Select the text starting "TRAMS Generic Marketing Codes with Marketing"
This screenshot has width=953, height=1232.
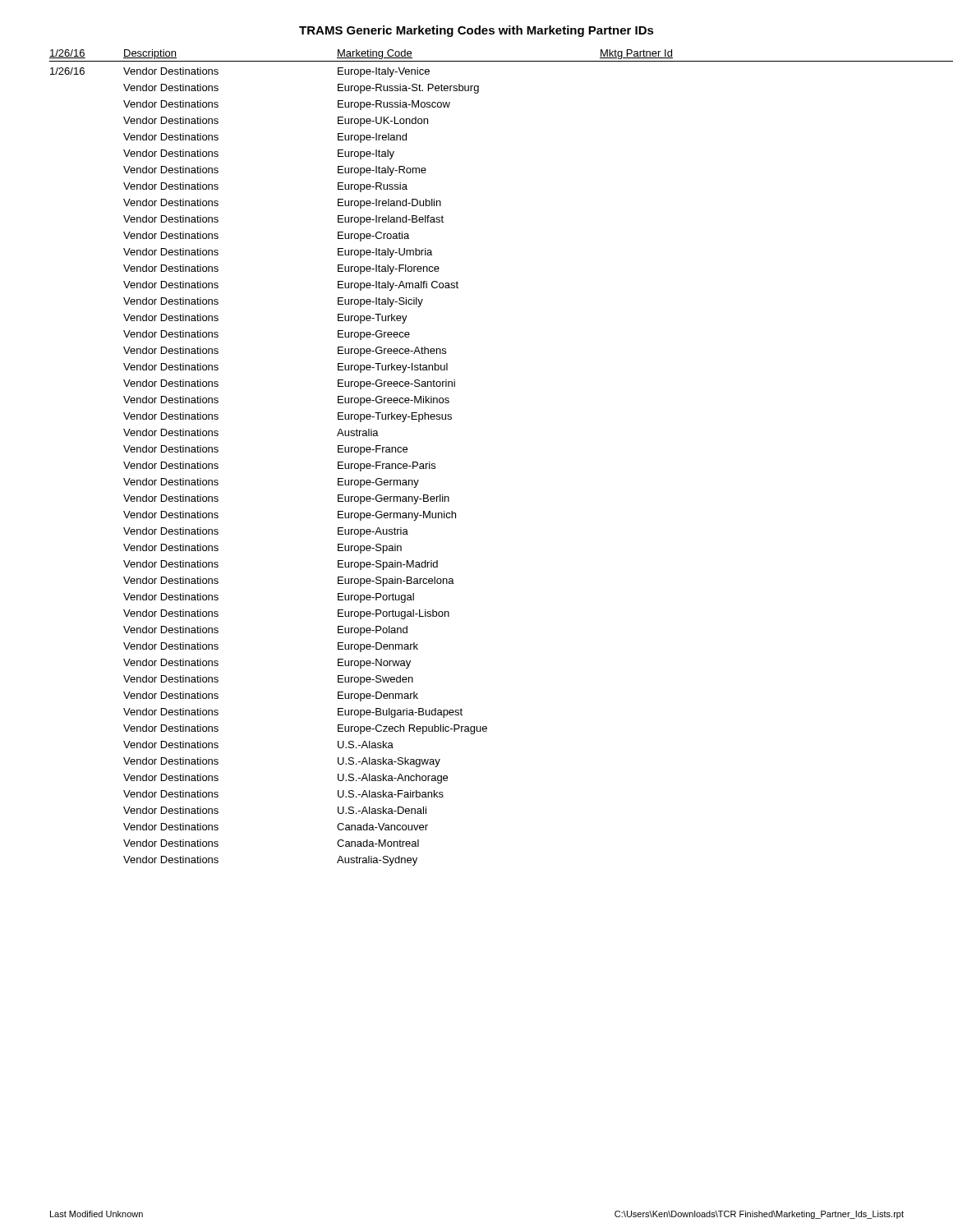point(476,30)
